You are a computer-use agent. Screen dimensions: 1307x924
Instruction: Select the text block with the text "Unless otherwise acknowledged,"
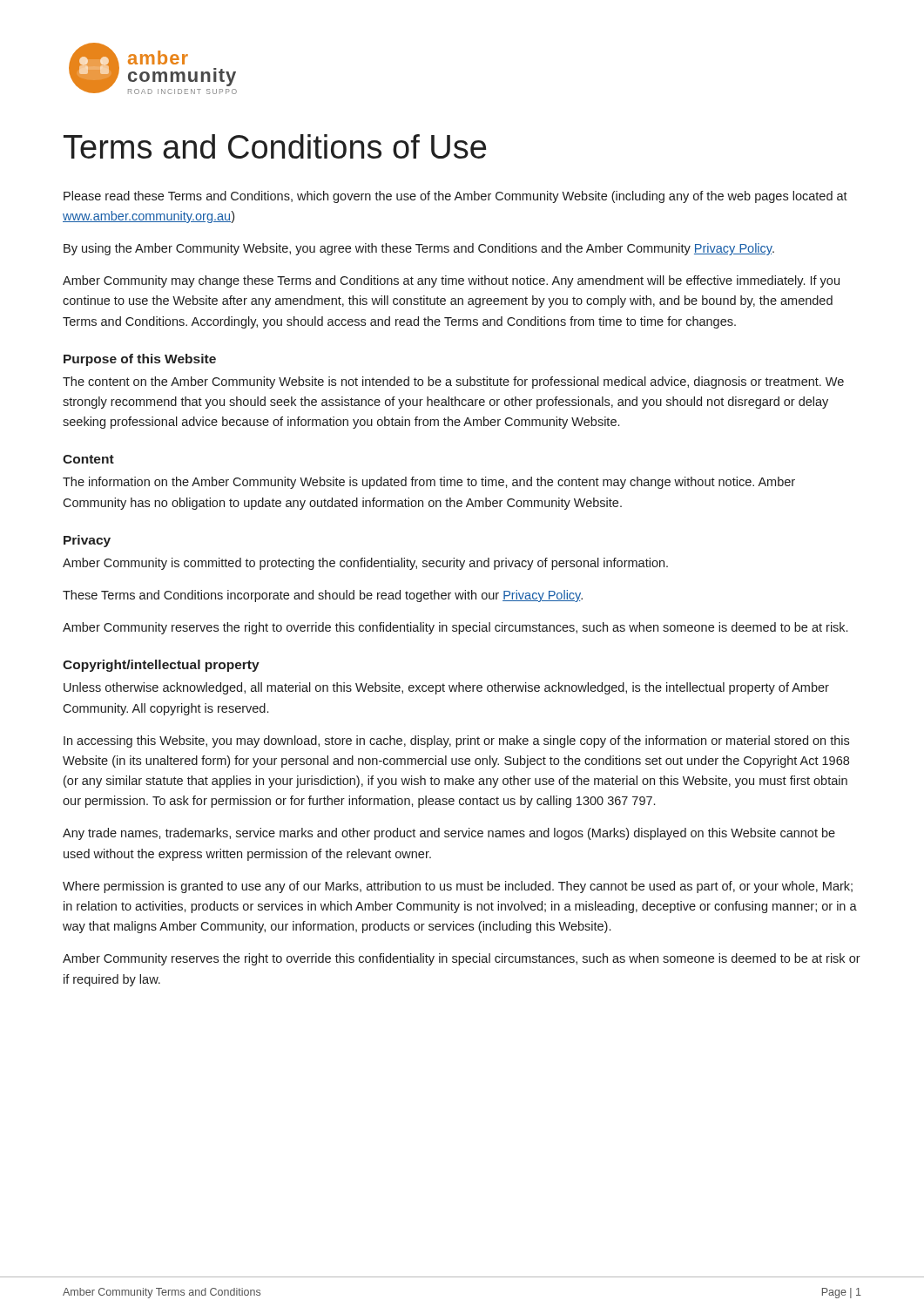tap(446, 698)
